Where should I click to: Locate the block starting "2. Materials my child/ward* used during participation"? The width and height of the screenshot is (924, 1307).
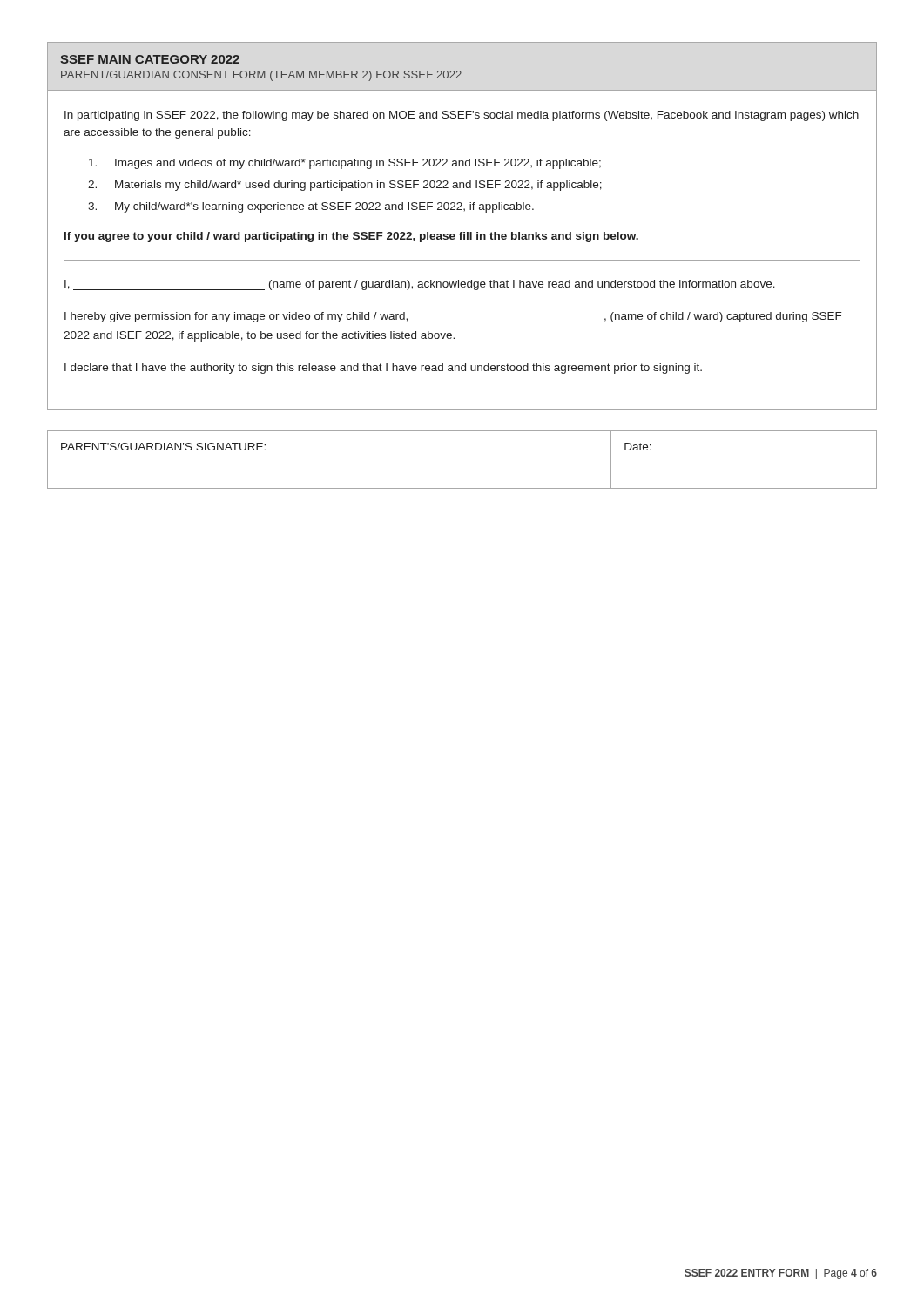coord(333,185)
